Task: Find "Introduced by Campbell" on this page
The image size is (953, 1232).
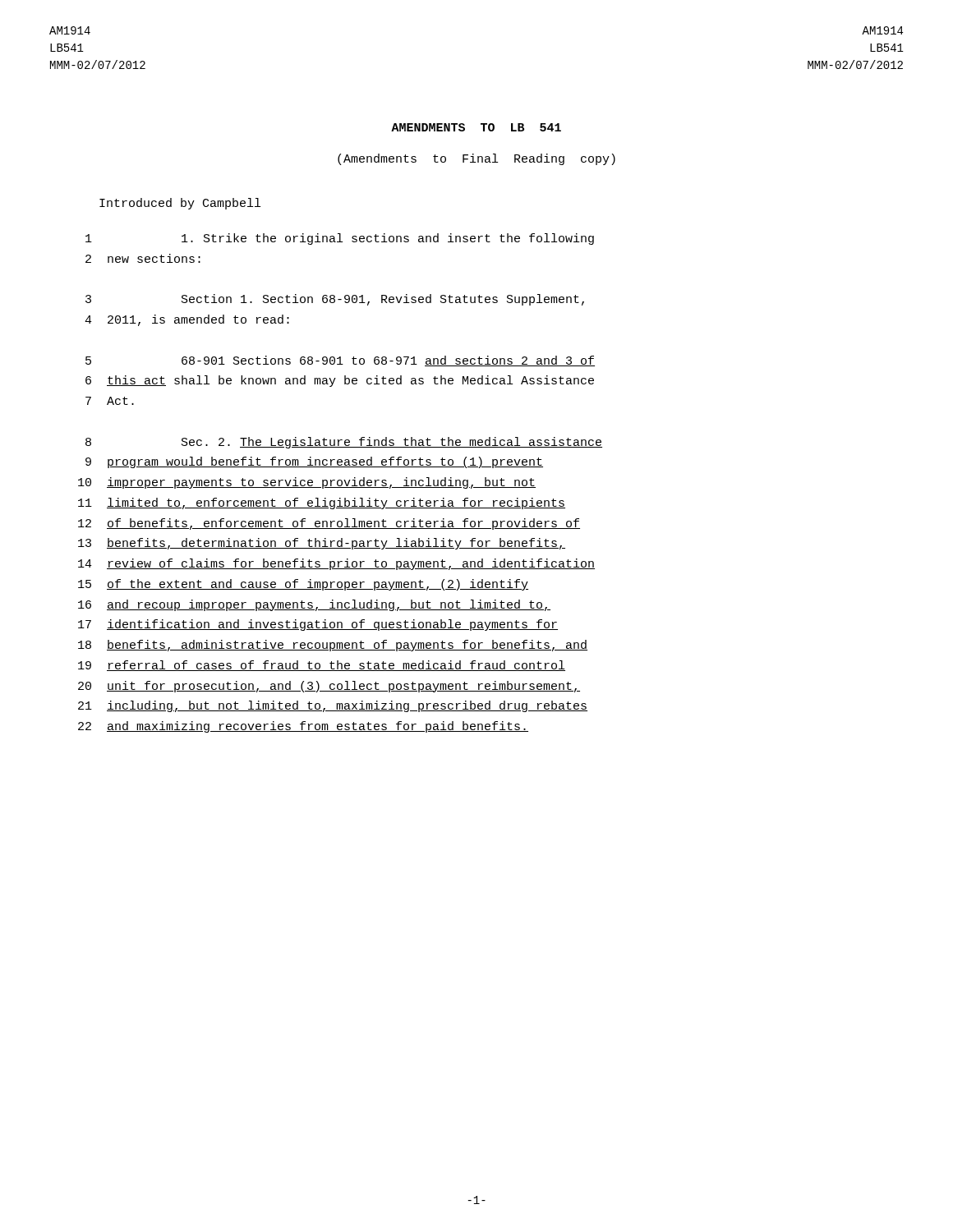Action: point(180,204)
